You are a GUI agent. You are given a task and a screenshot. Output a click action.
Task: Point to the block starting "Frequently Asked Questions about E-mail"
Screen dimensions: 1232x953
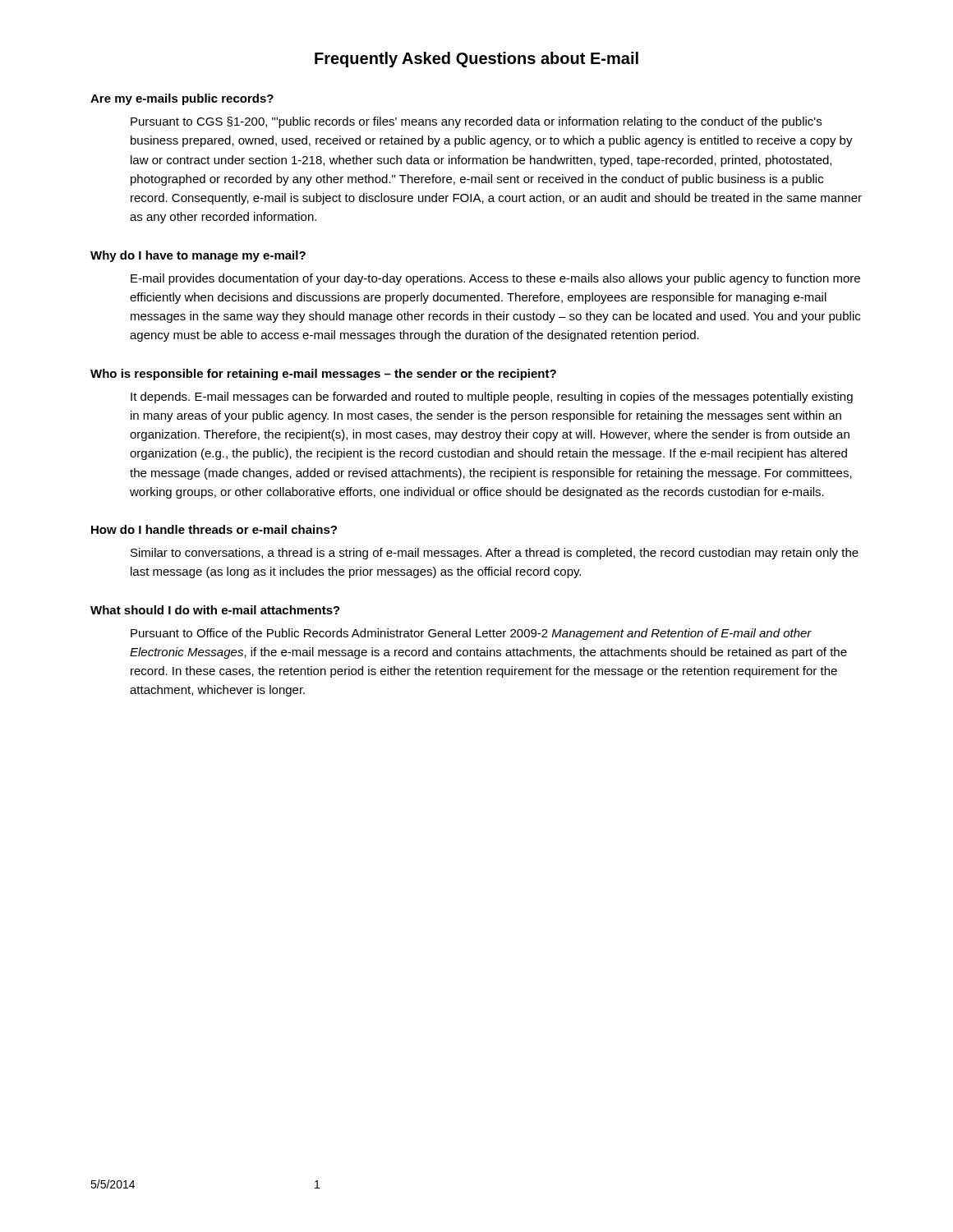click(x=476, y=58)
